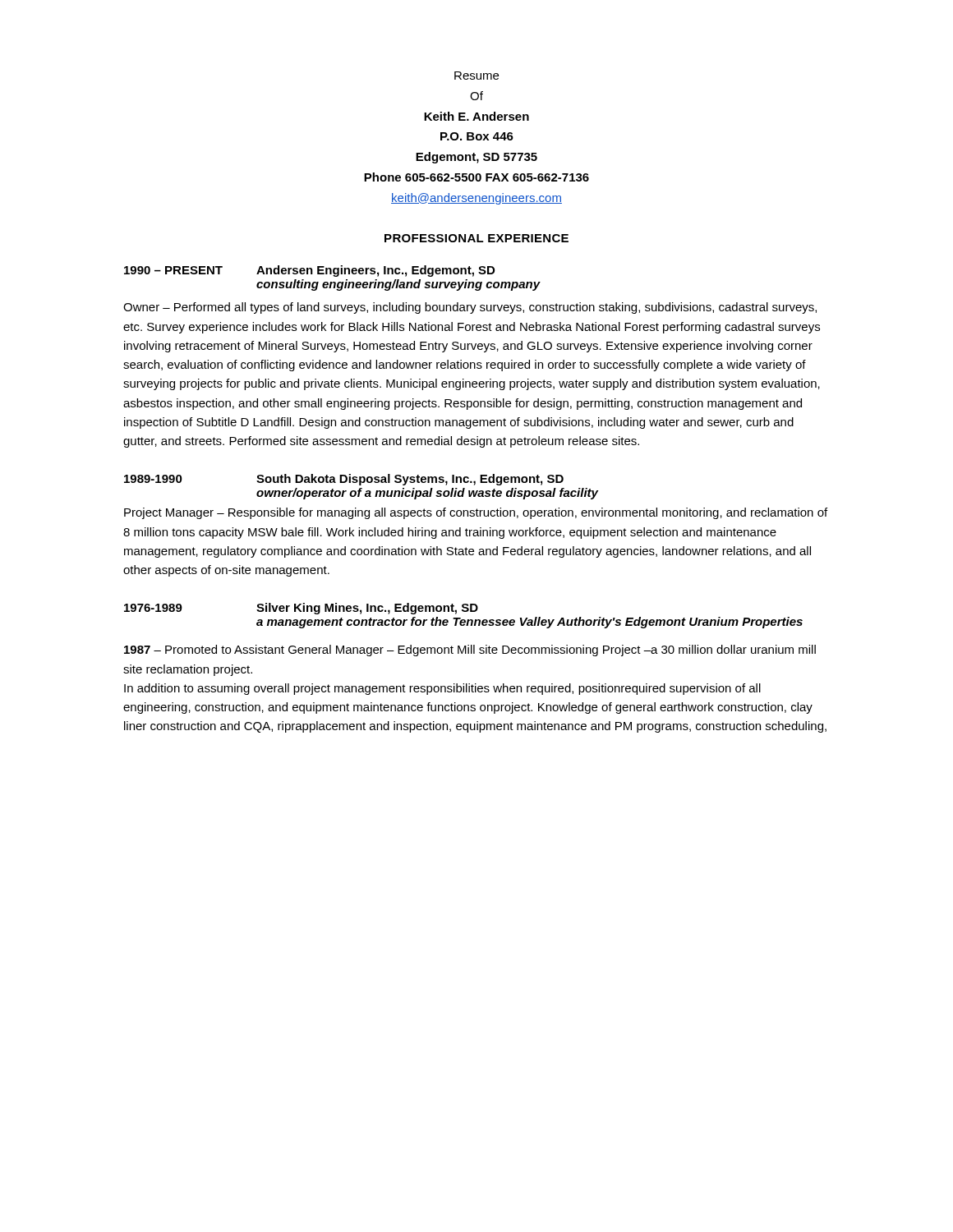The image size is (953, 1232).
Task: Locate the section header that reads "PROFESSIONAL EXPERIENCE"
Action: pos(476,238)
